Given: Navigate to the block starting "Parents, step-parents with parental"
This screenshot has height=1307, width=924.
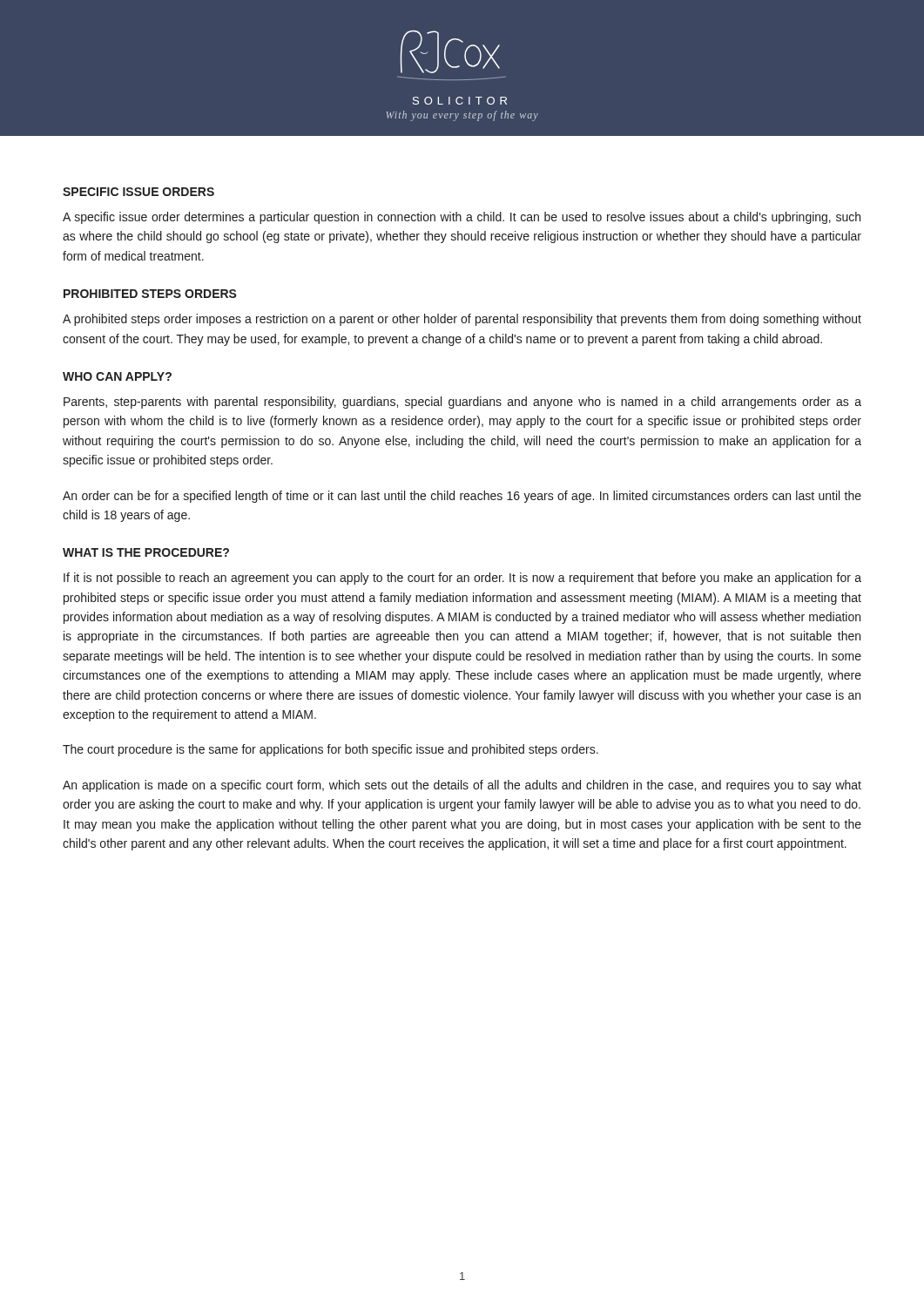Looking at the screenshot, I should (x=462, y=431).
